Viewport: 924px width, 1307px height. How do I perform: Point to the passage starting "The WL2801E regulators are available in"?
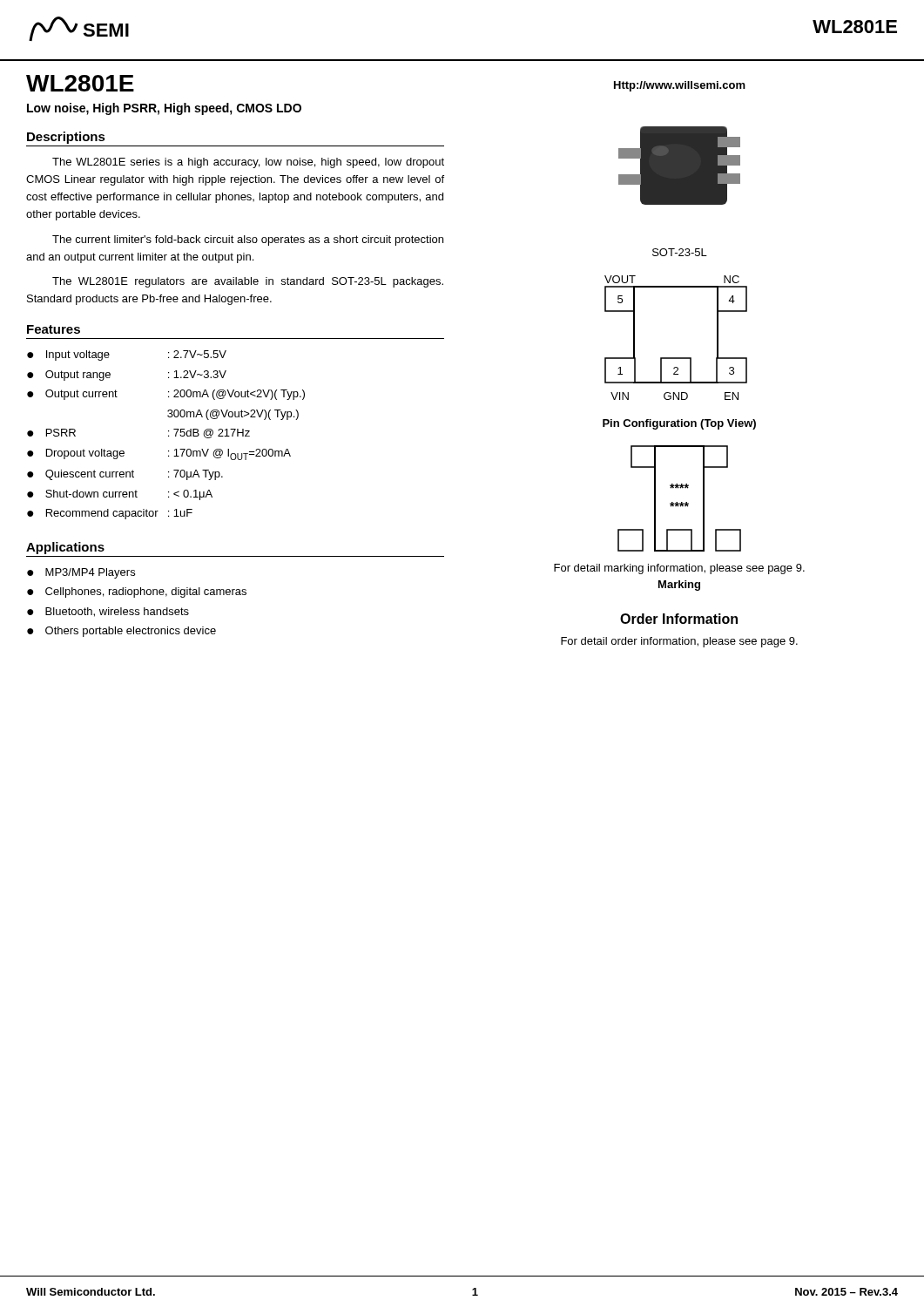tap(235, 290)
